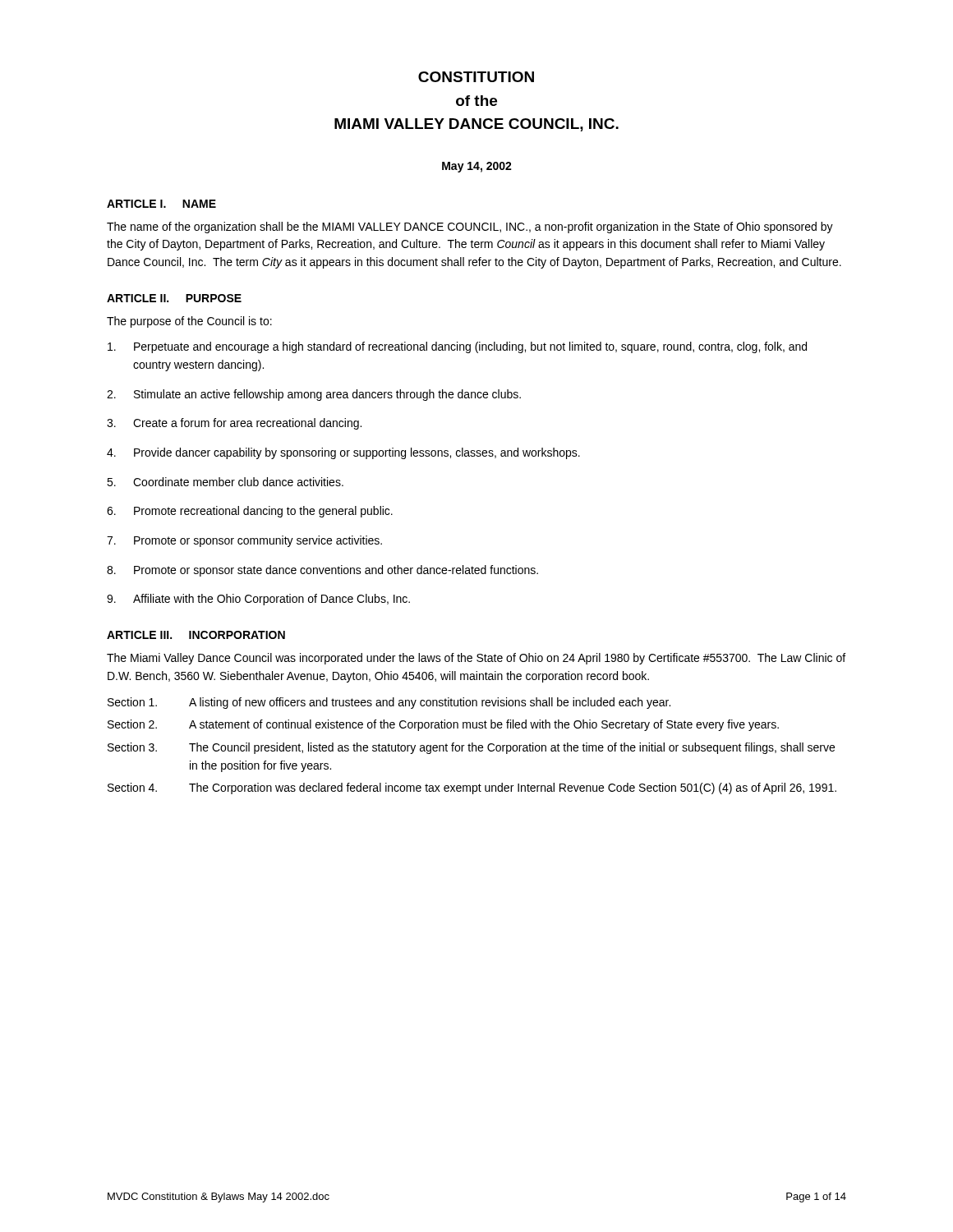Click where it says "May 14, 2002"

pos(476,166)
